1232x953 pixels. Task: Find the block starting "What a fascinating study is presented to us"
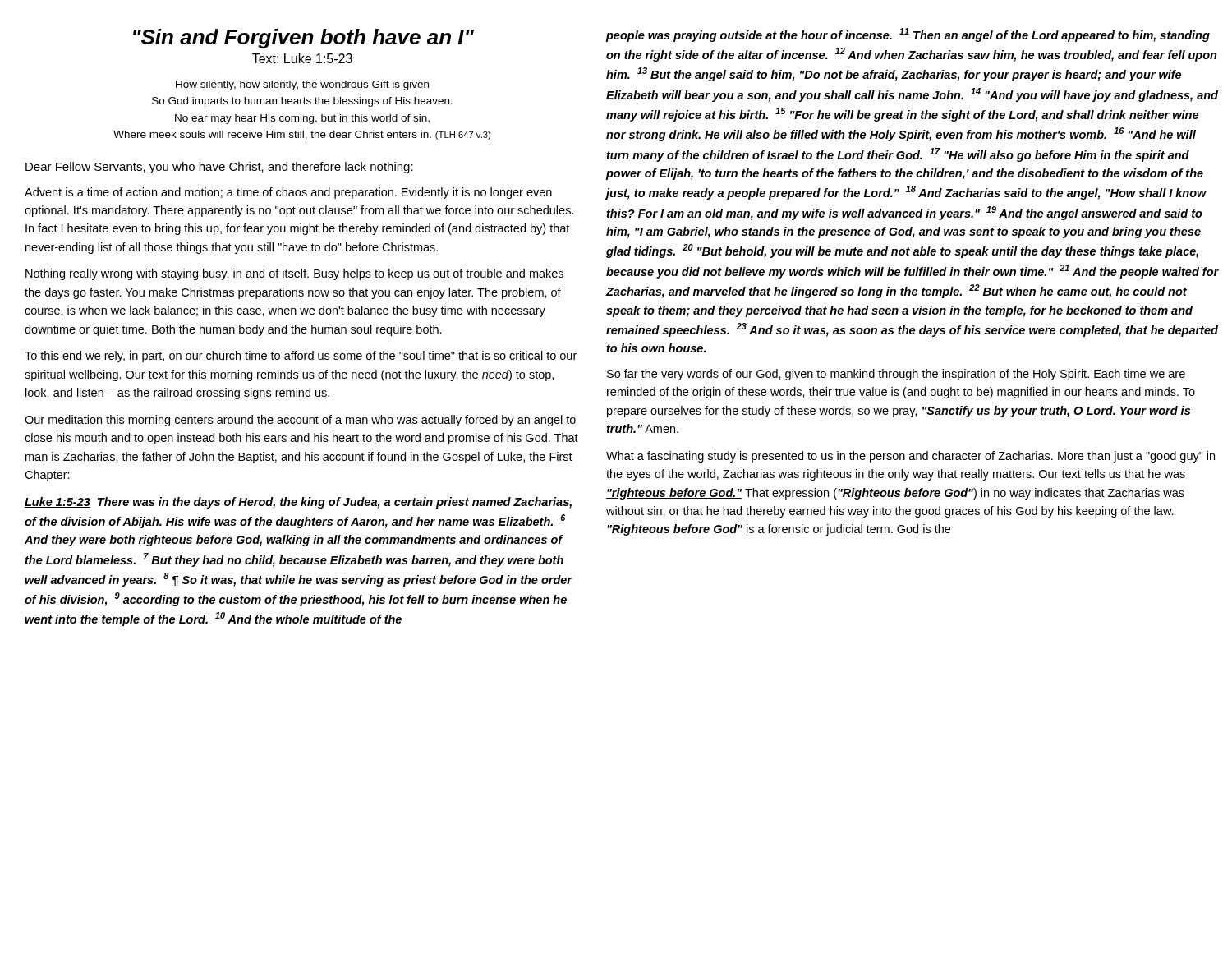[911, 493]
